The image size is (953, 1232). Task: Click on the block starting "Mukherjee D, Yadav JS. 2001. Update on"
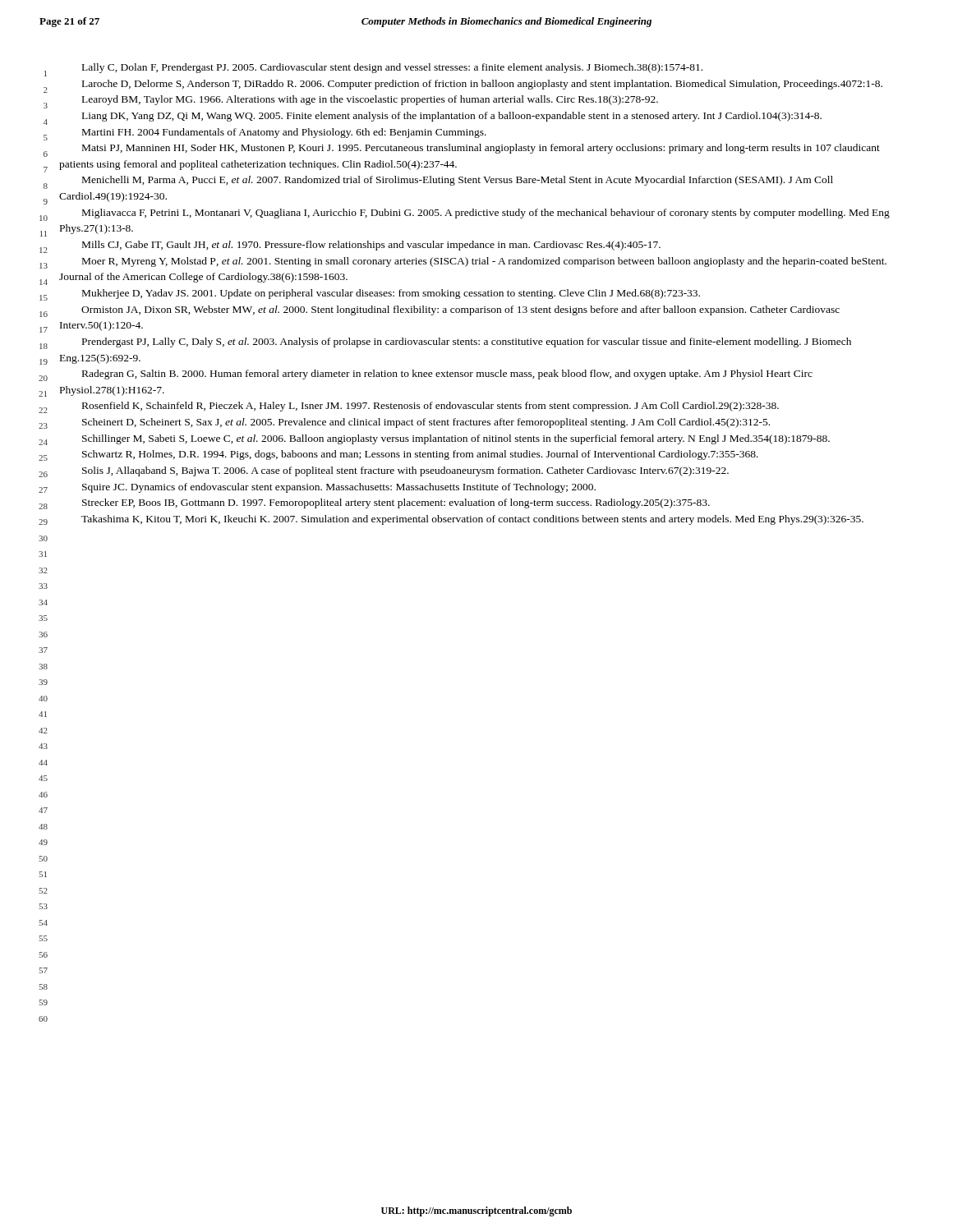476,293
